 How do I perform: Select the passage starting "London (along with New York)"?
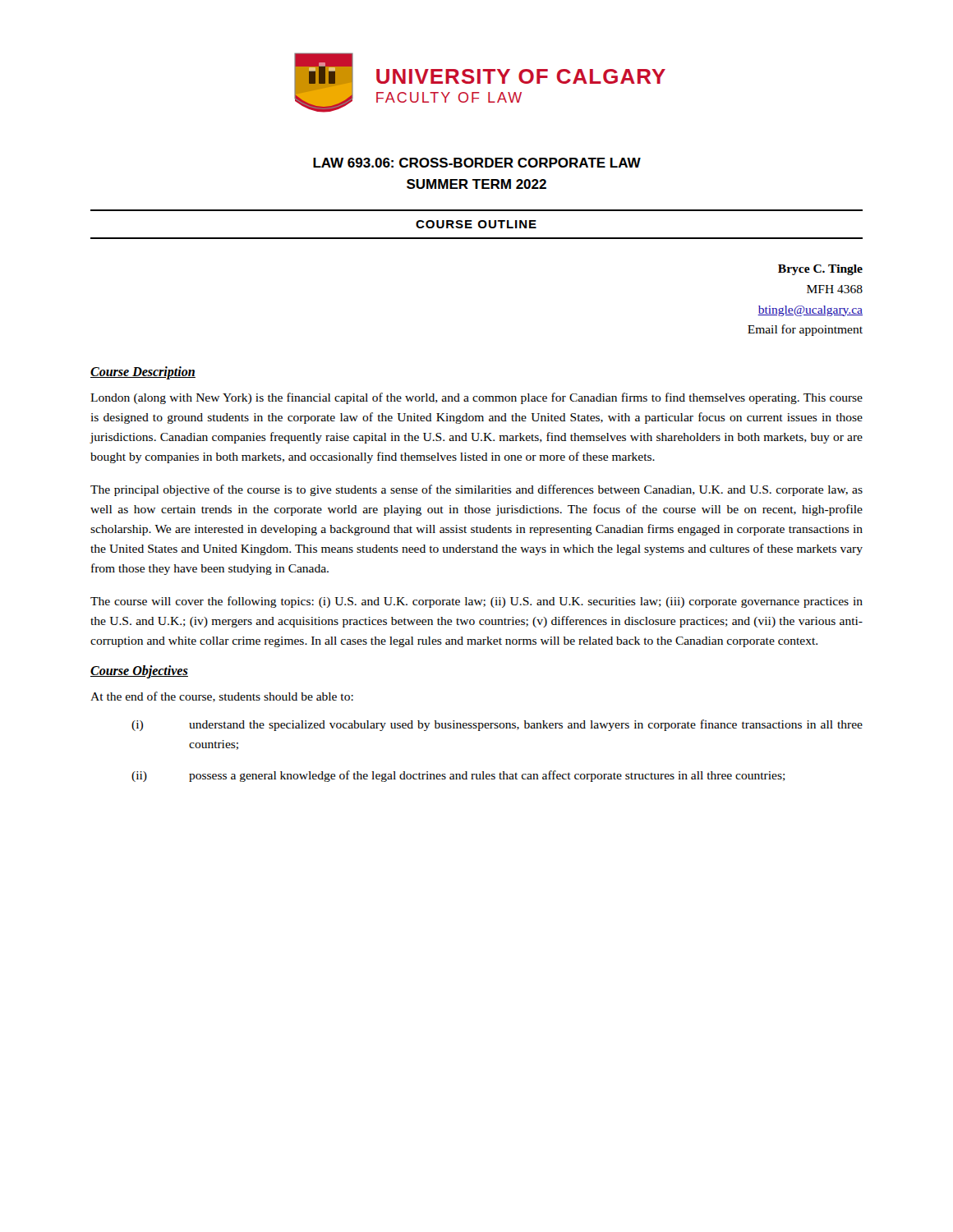pos(476,427)
